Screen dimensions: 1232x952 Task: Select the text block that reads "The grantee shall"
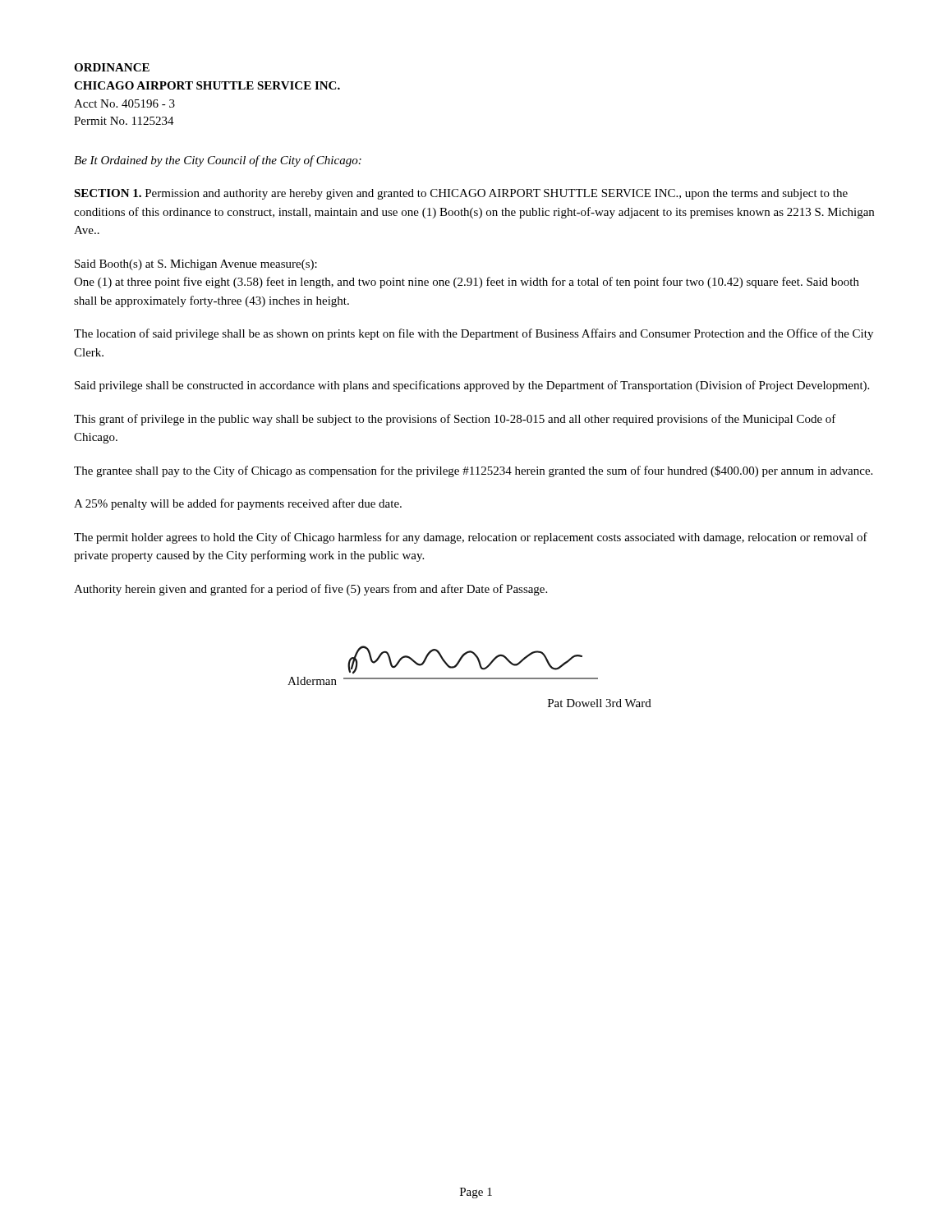click(474, 470)
